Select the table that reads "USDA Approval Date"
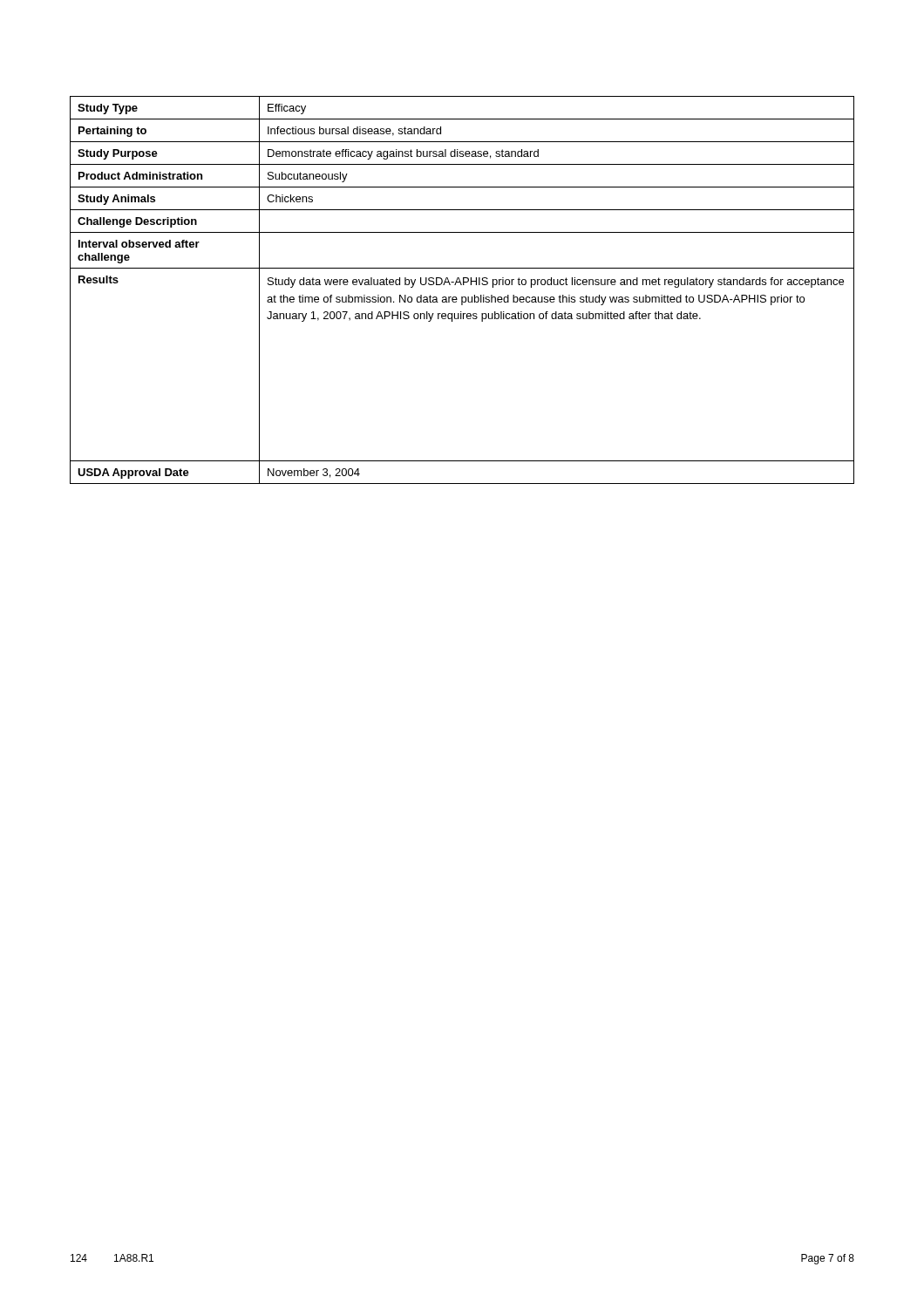This screenshot has height=1308, width=924. pos(462,290)
